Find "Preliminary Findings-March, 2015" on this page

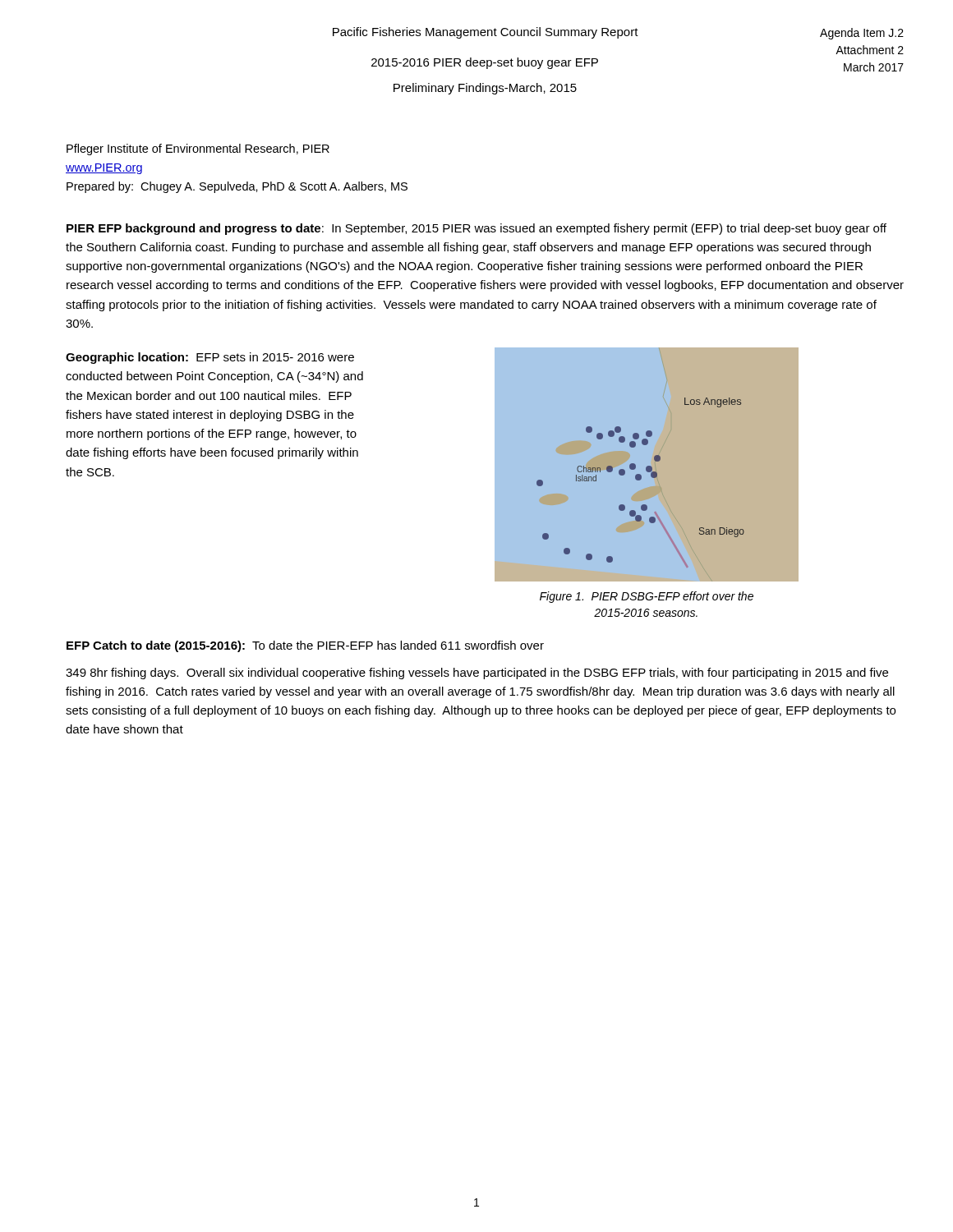coord(485,87)
